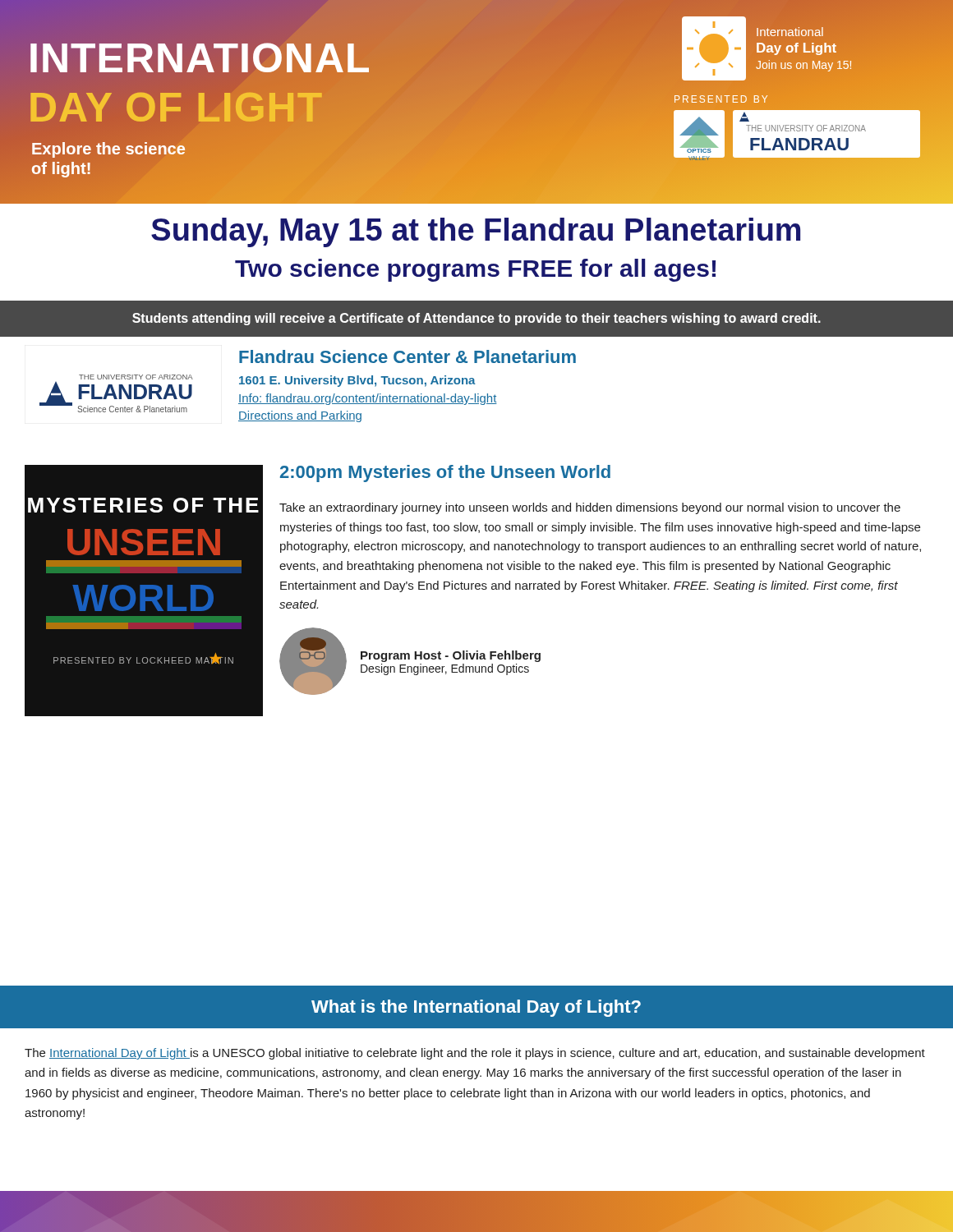Find the title that says "Sunday, May 15 at"

476,247
